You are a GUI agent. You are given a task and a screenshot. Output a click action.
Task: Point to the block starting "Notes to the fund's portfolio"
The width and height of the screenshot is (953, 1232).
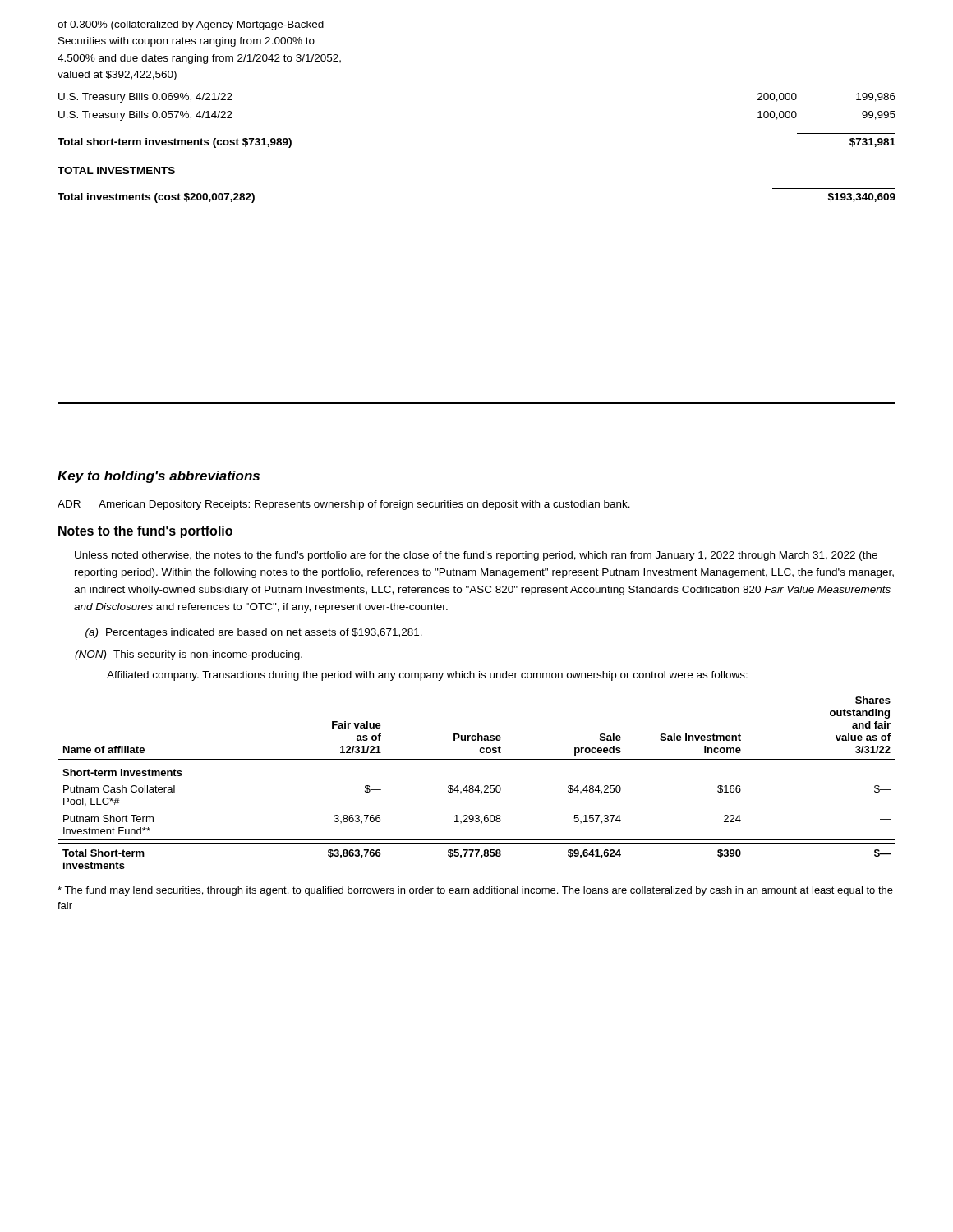coord(145,531)
